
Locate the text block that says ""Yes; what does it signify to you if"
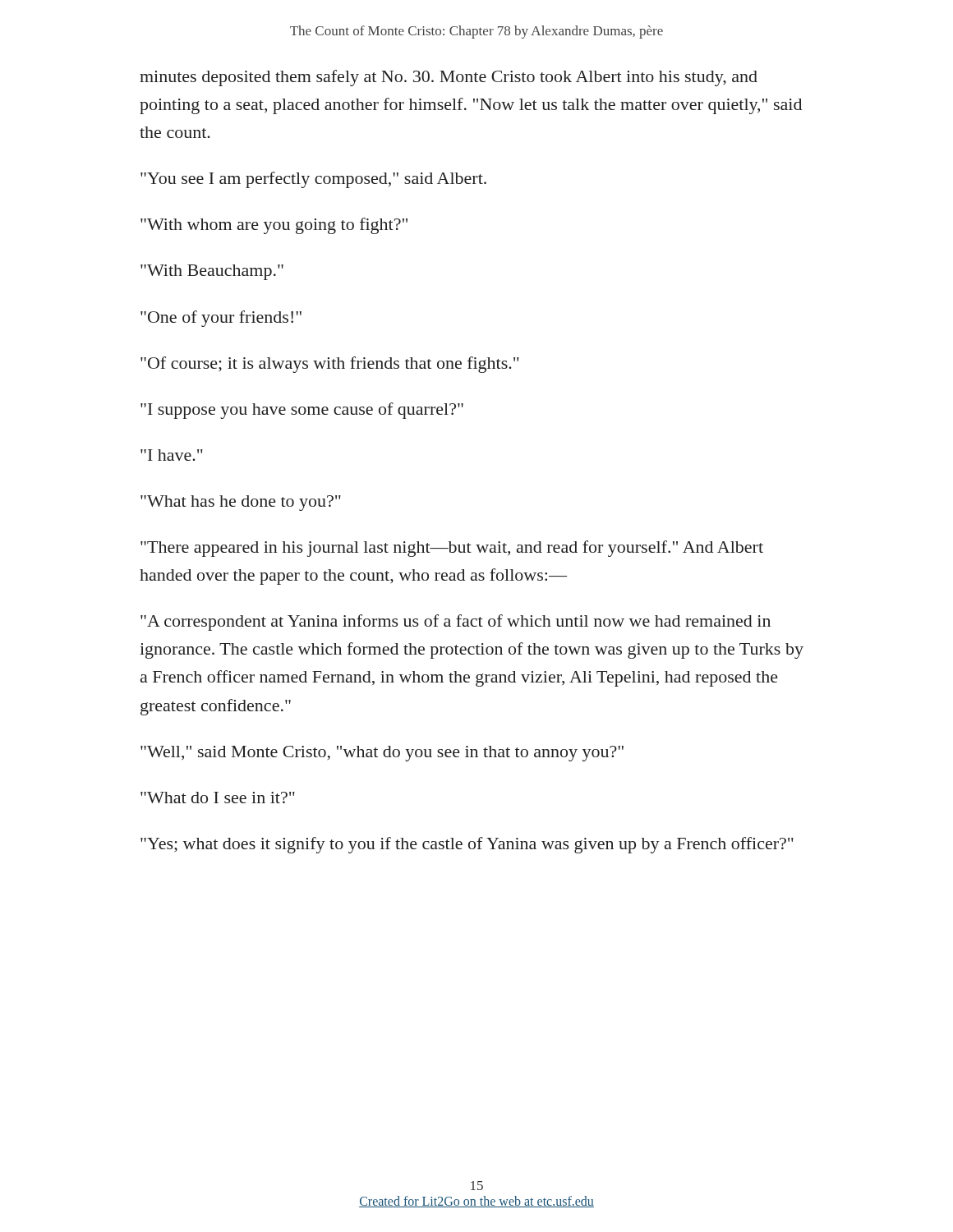pos(467,843)
